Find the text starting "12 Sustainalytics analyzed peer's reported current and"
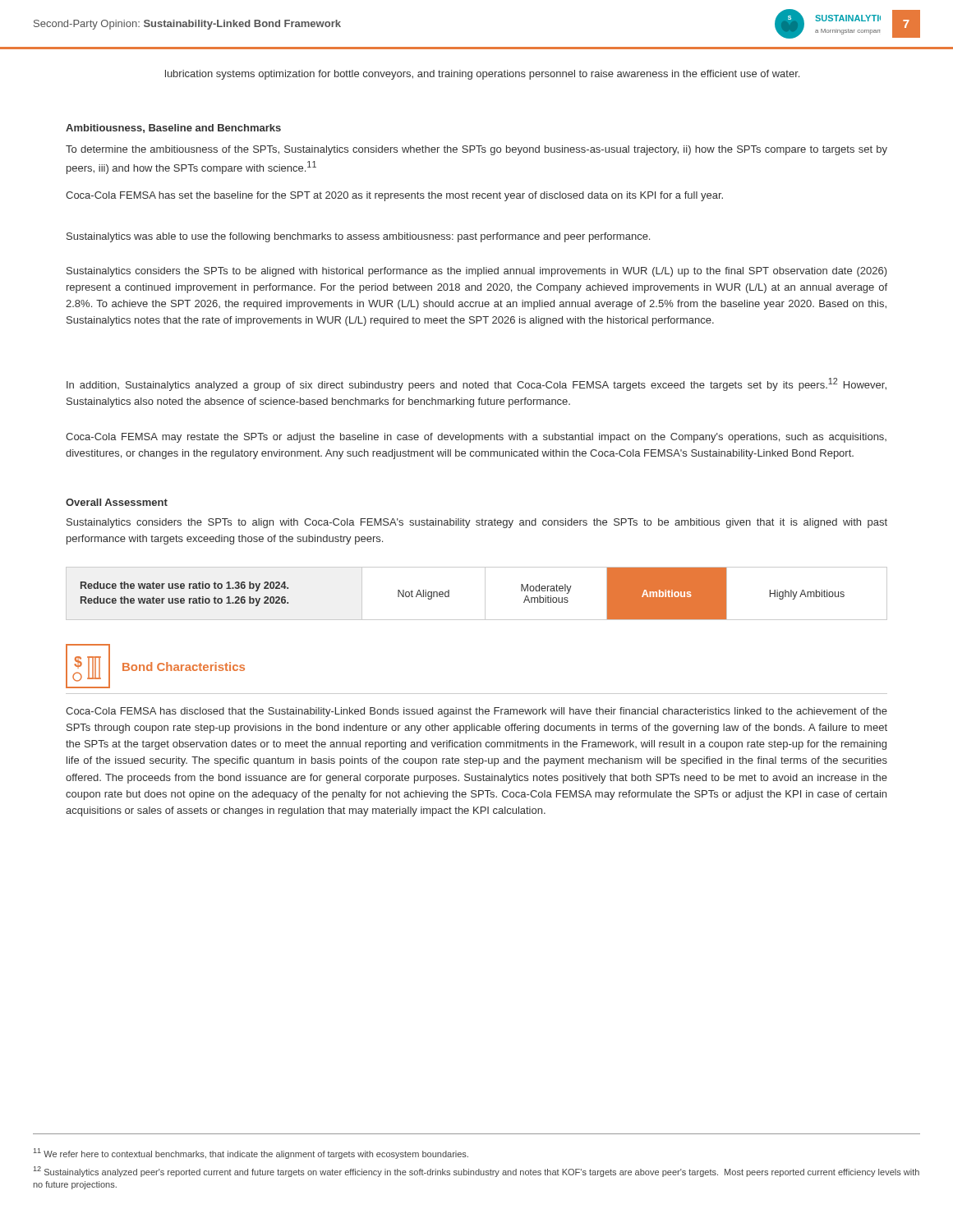The width and height of the screenshot is (953, 1232). click(476, 1177)
